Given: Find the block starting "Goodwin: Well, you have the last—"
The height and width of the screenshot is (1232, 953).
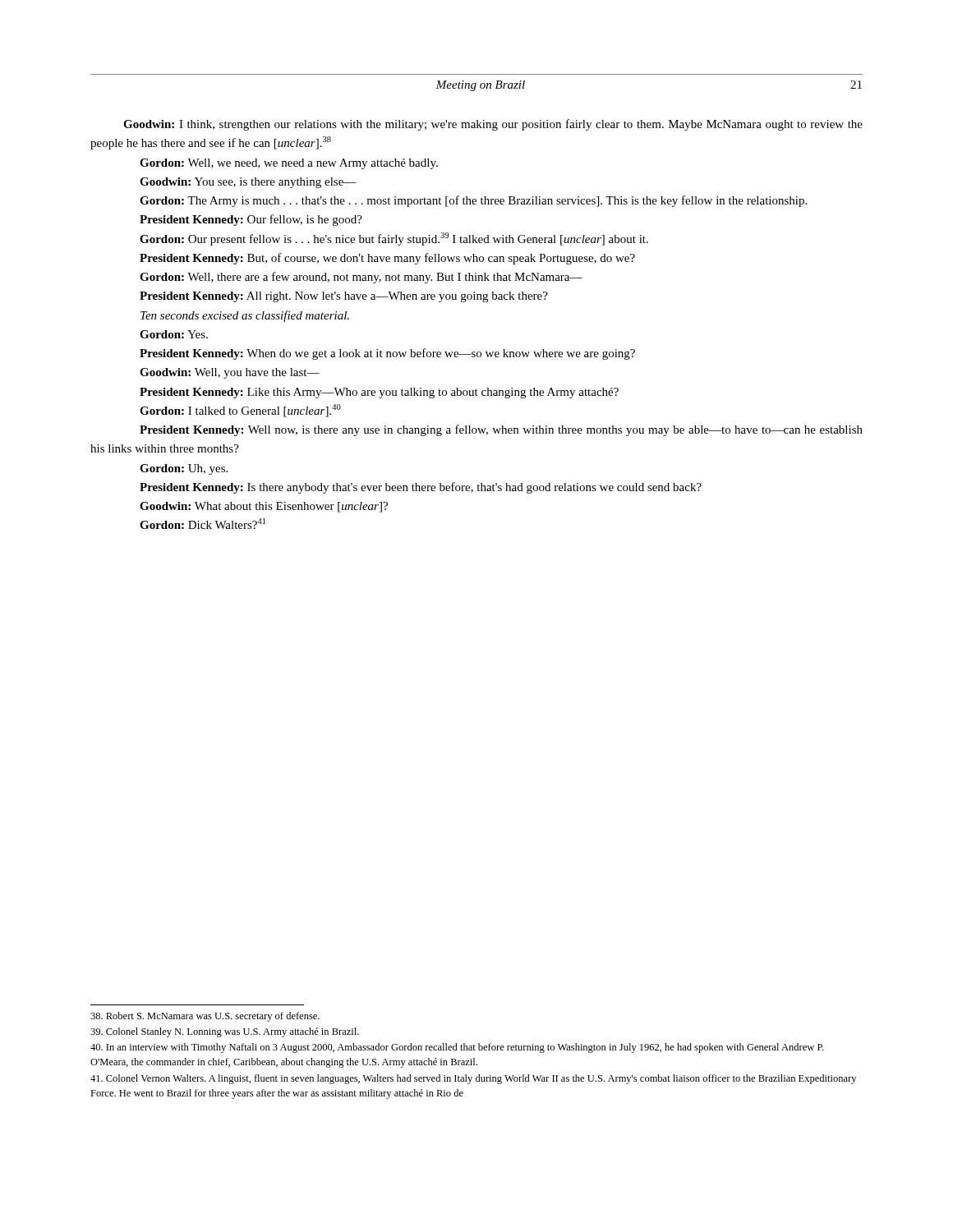Looking at the screenshot, I should point(229,372).
